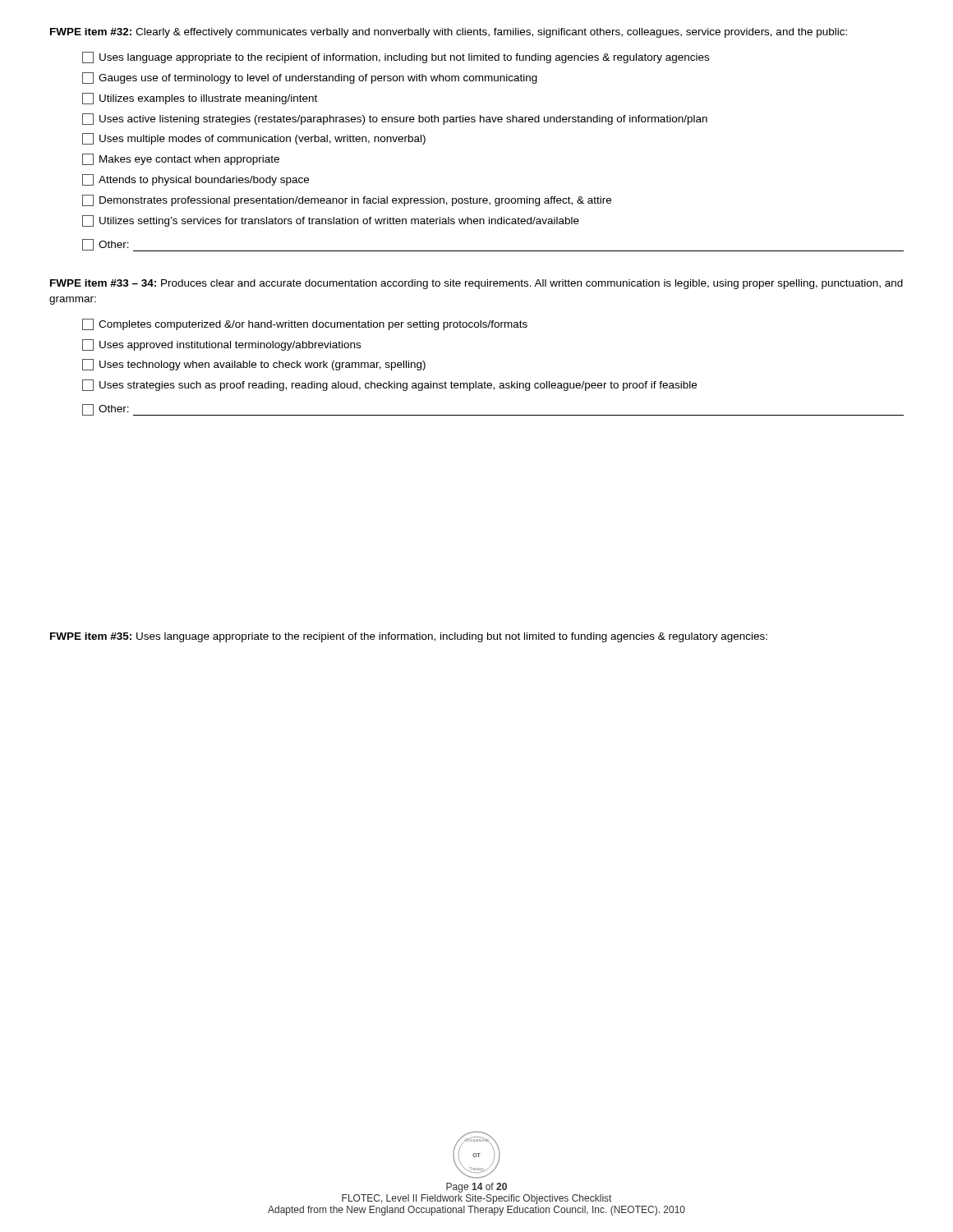
Task: Point to the passage starting "FWPE item #32: Clearly &"
Action: point(449,32)
